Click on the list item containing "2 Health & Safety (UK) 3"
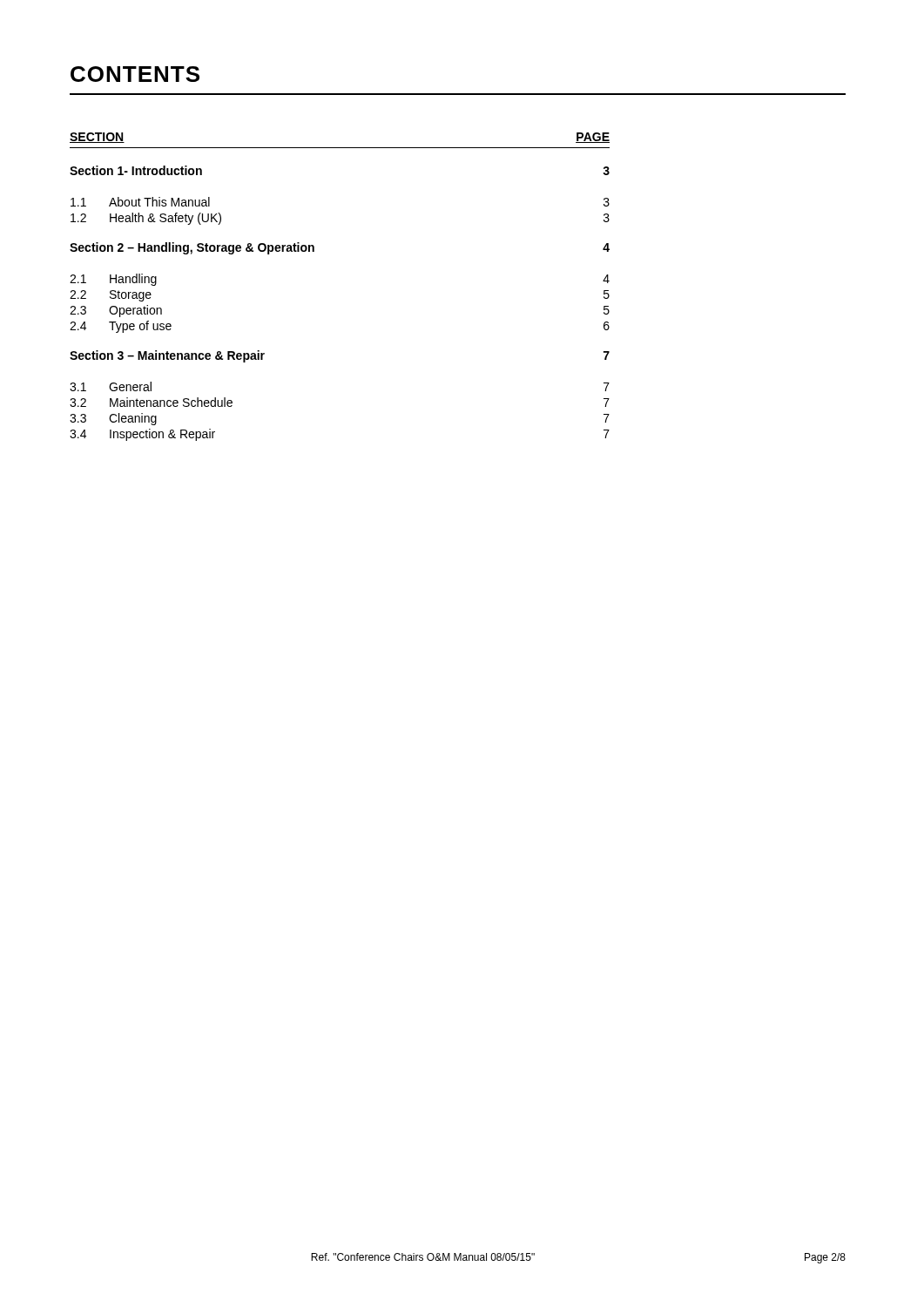The height and width of the screenshot is (1307, 924). (162, 218)
